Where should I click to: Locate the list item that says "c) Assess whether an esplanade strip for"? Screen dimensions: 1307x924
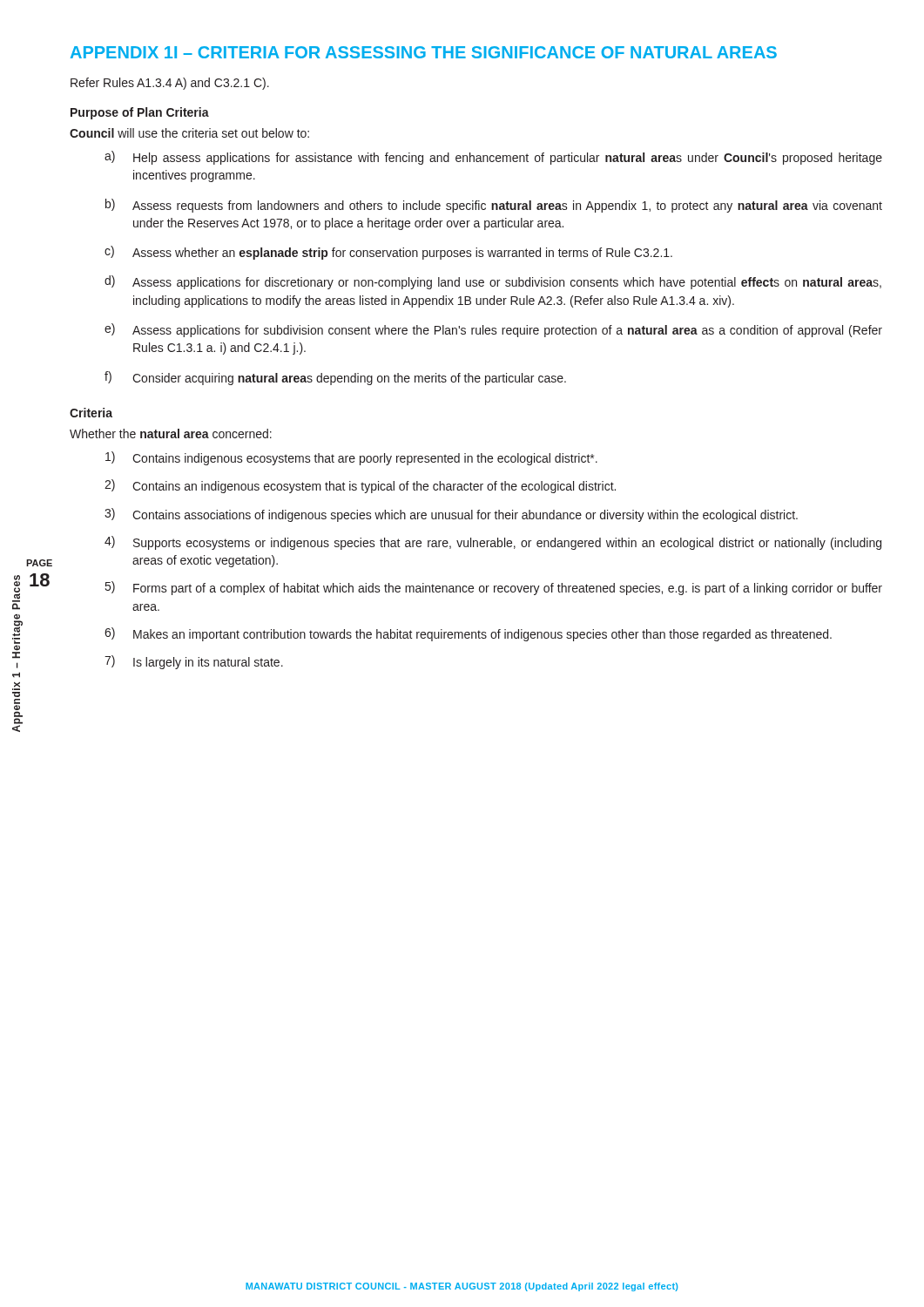point(389,253)
